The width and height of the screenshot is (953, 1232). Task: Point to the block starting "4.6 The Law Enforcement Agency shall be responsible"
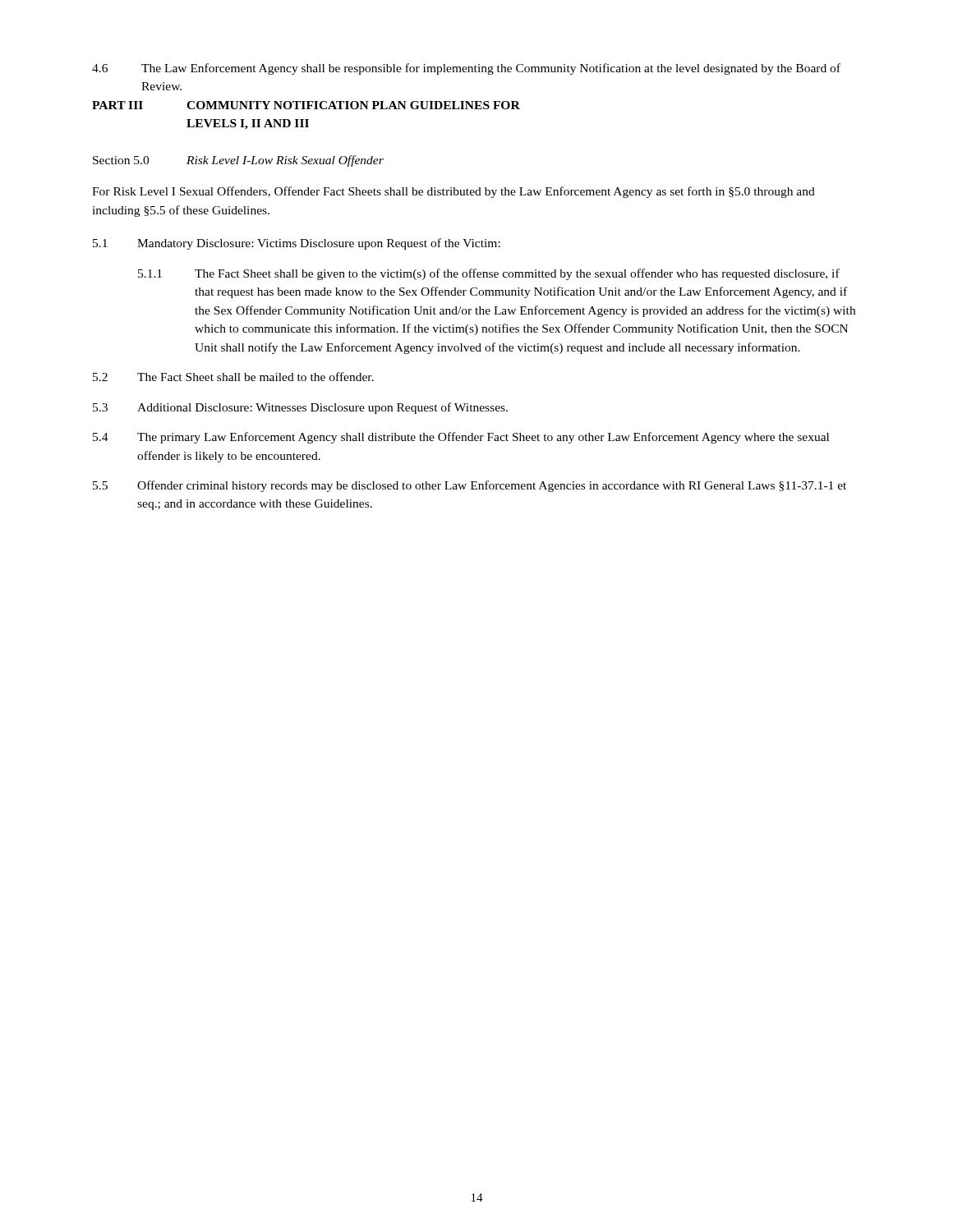pos(476,78)
